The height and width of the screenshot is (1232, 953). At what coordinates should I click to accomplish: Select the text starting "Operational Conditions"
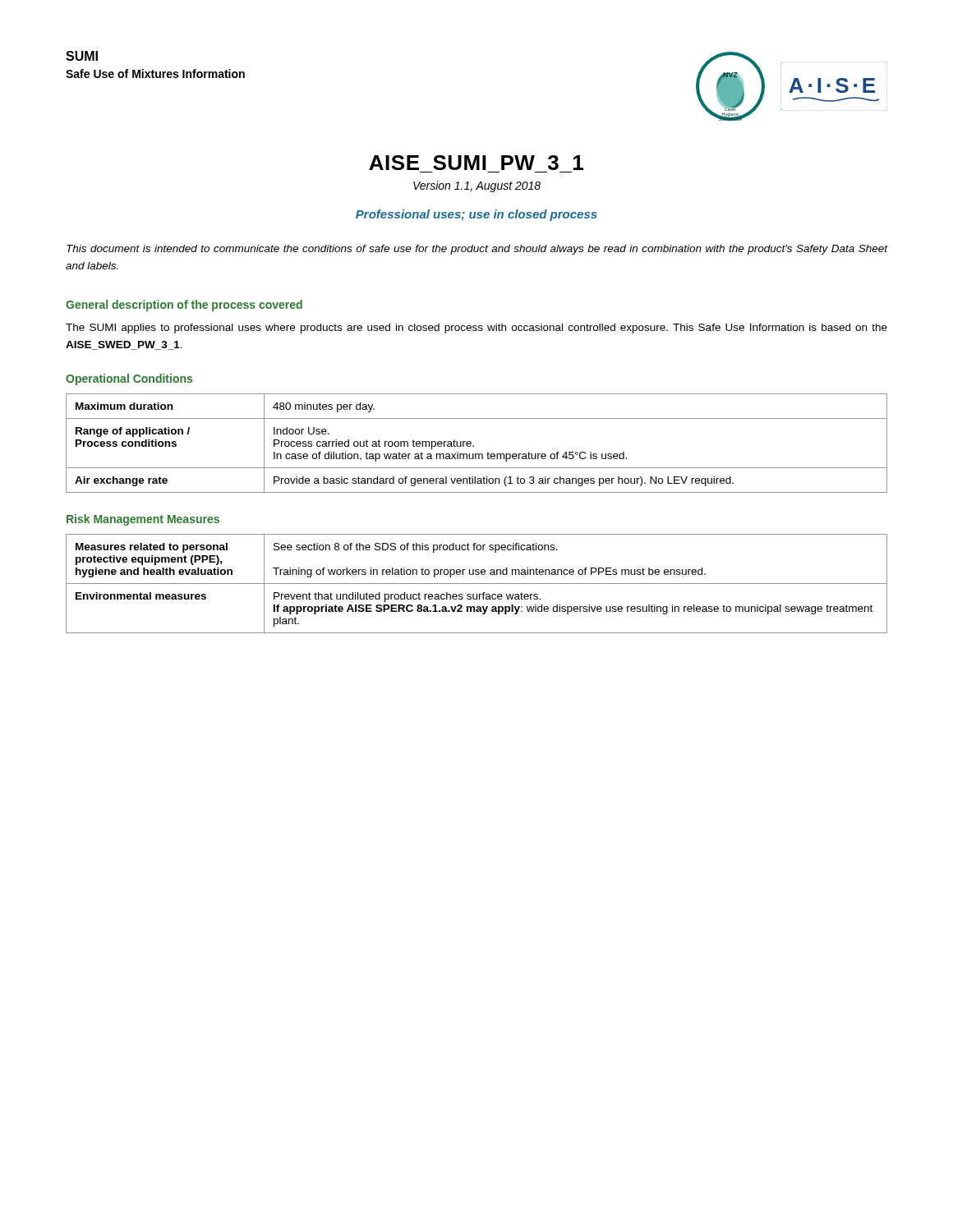point(129,378)
